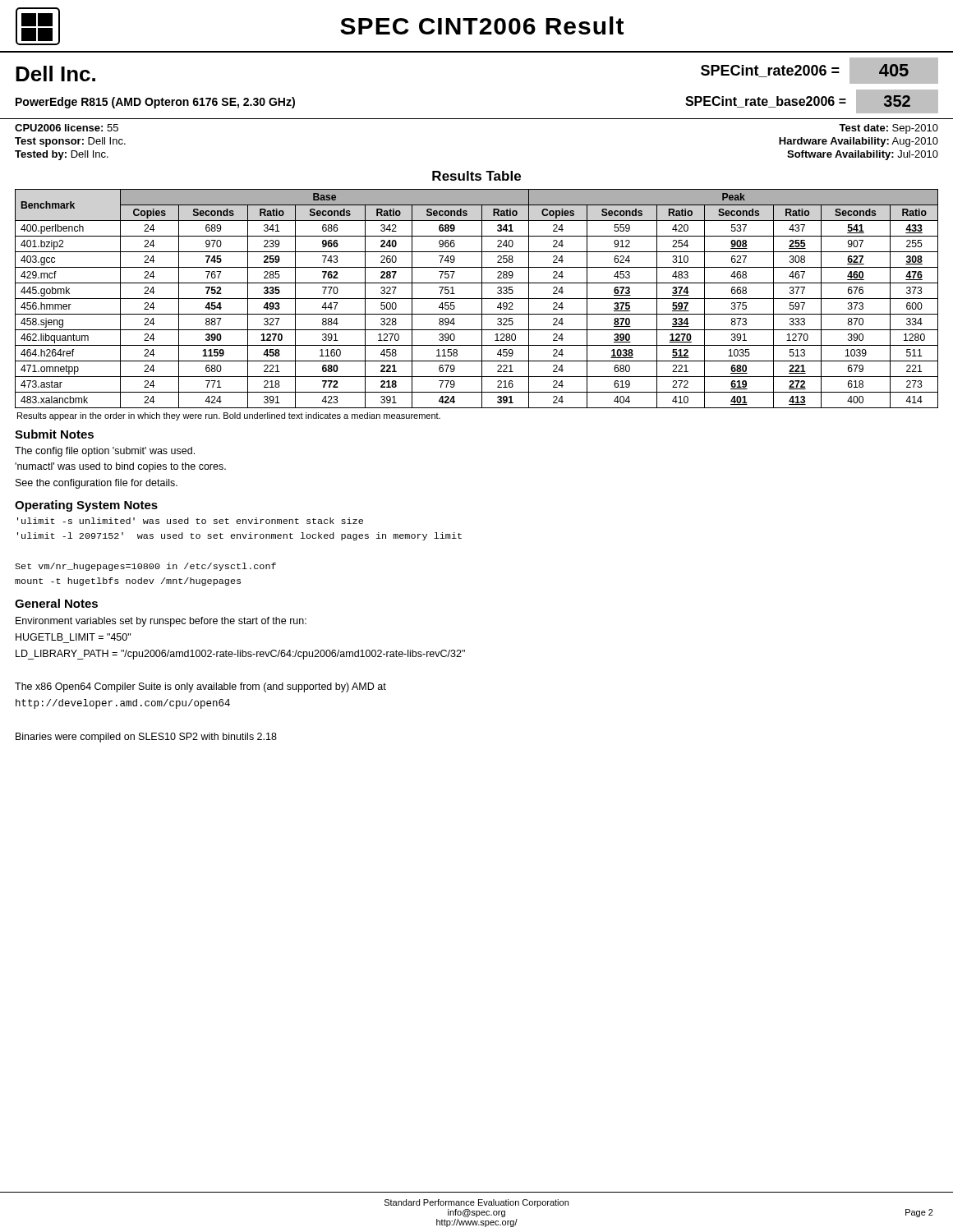Screen dimensions: 1232x953
Task: Locate the block of text that opens with "Results appear in"
Action: tap(229, 416)
